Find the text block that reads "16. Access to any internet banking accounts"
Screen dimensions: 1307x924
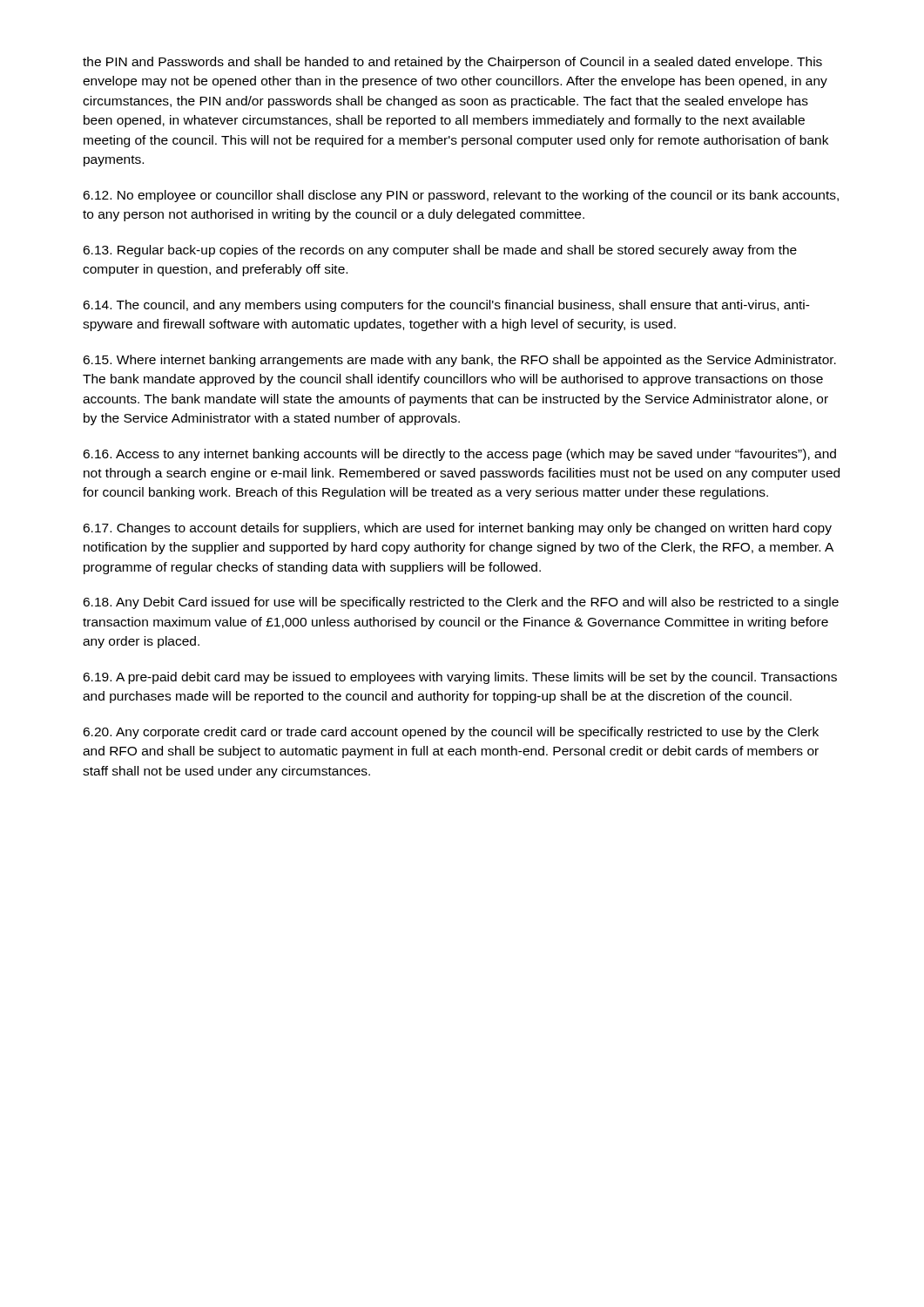(462, 473)
